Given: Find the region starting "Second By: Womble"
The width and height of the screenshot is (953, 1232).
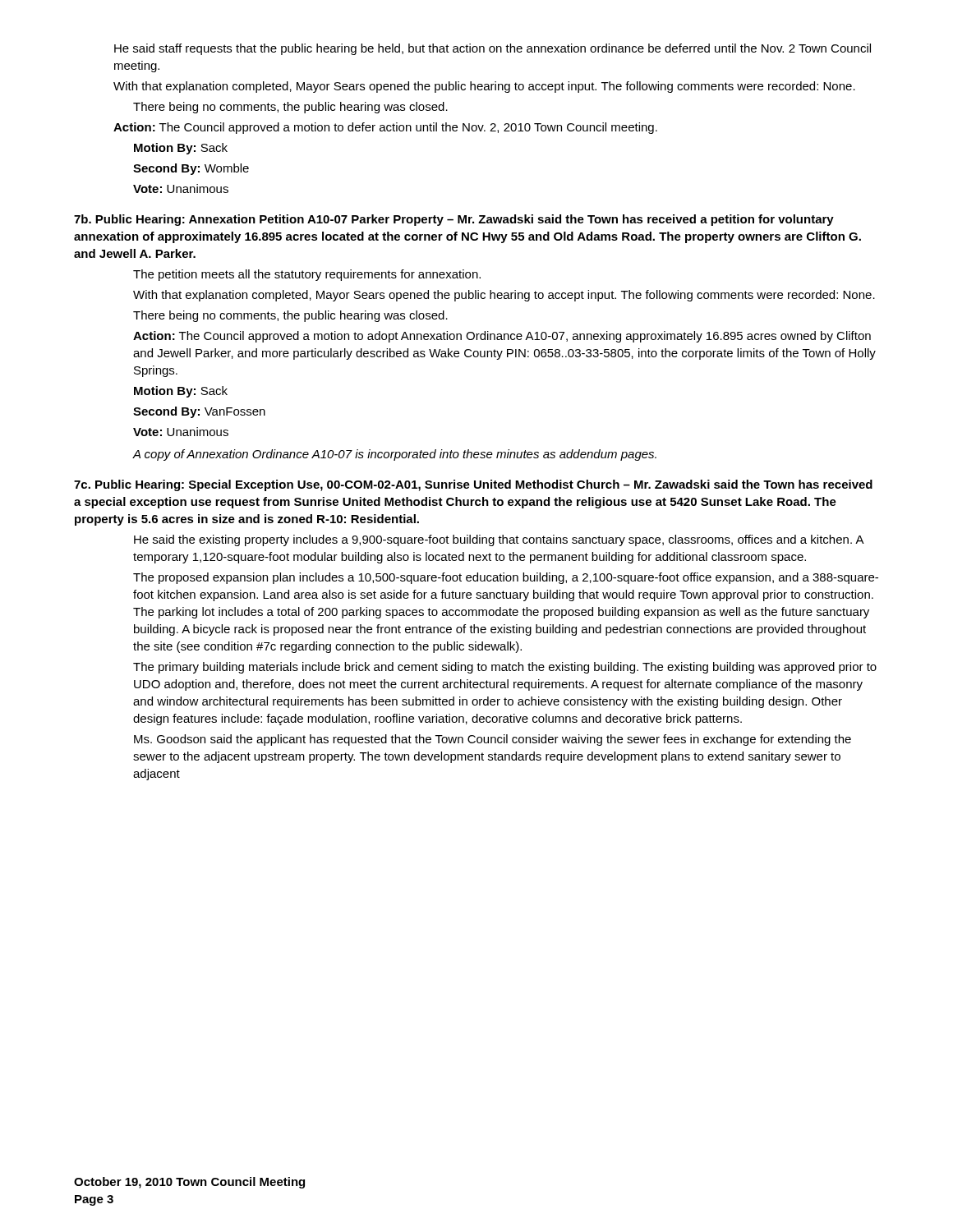Looking at the screenshot, I should pos(191,168).
